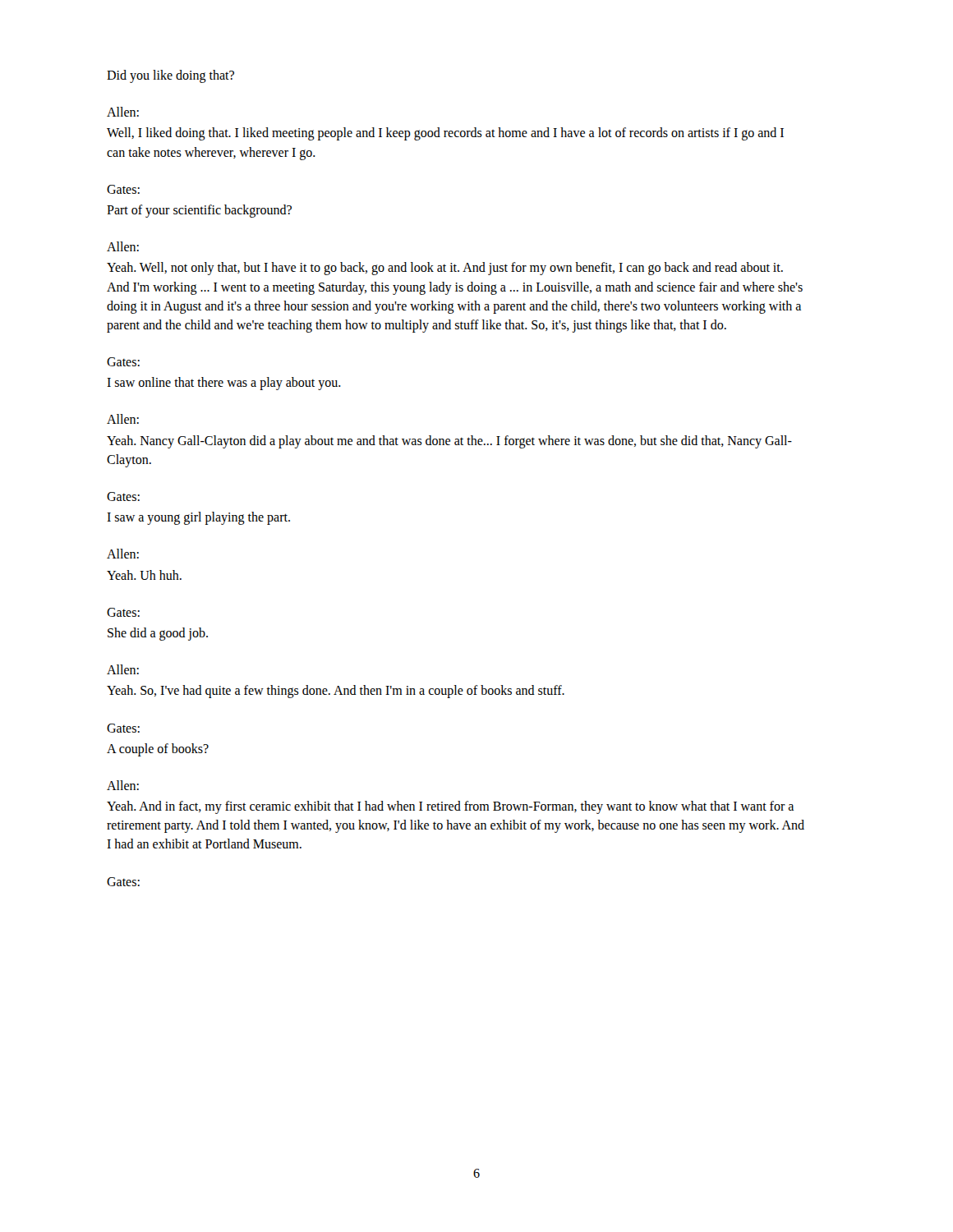Screen dimensions: 1232x953
Task: Point to the text starting "Part of your"
Action: (200, 210)
